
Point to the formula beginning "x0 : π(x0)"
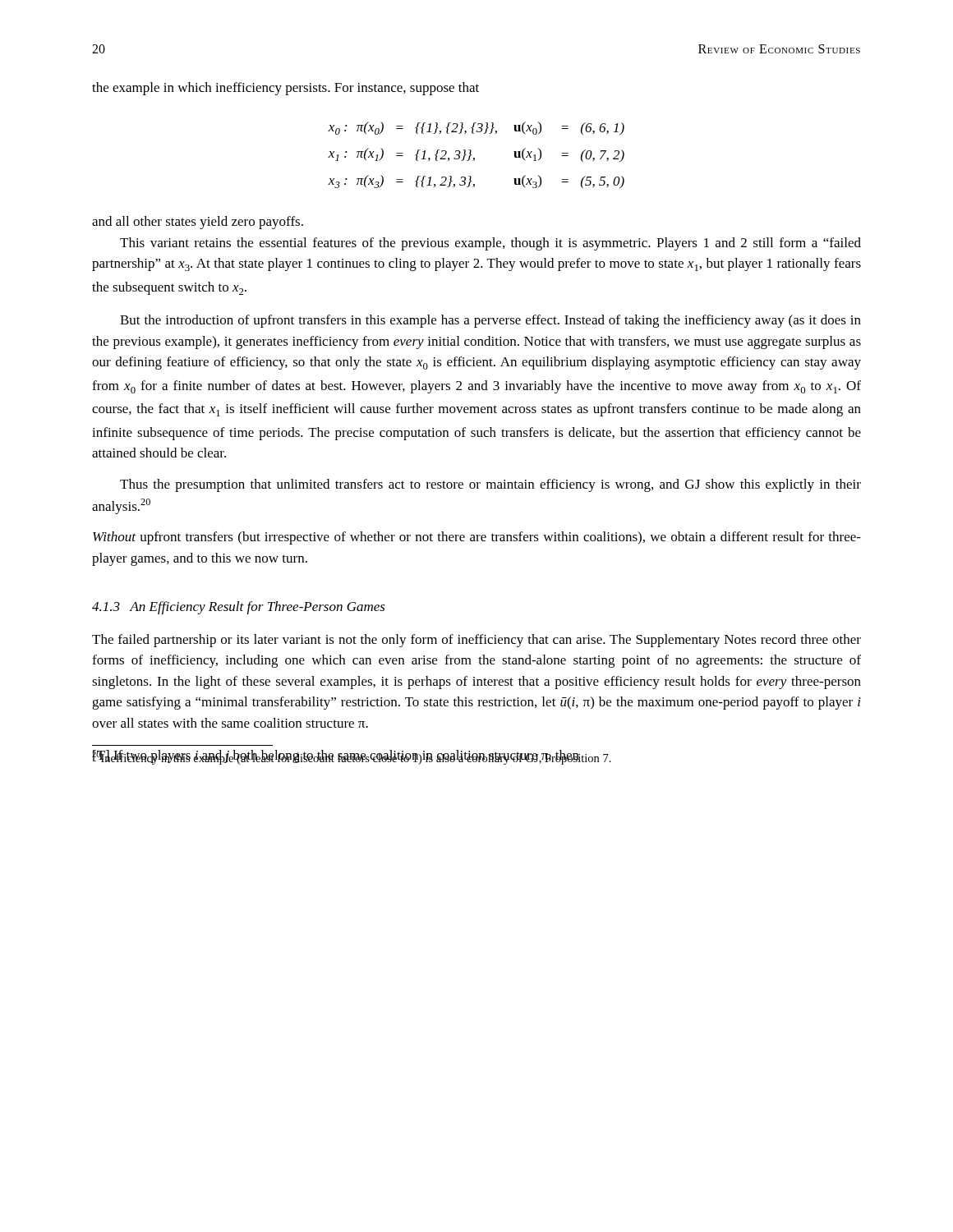pos(476,155)
